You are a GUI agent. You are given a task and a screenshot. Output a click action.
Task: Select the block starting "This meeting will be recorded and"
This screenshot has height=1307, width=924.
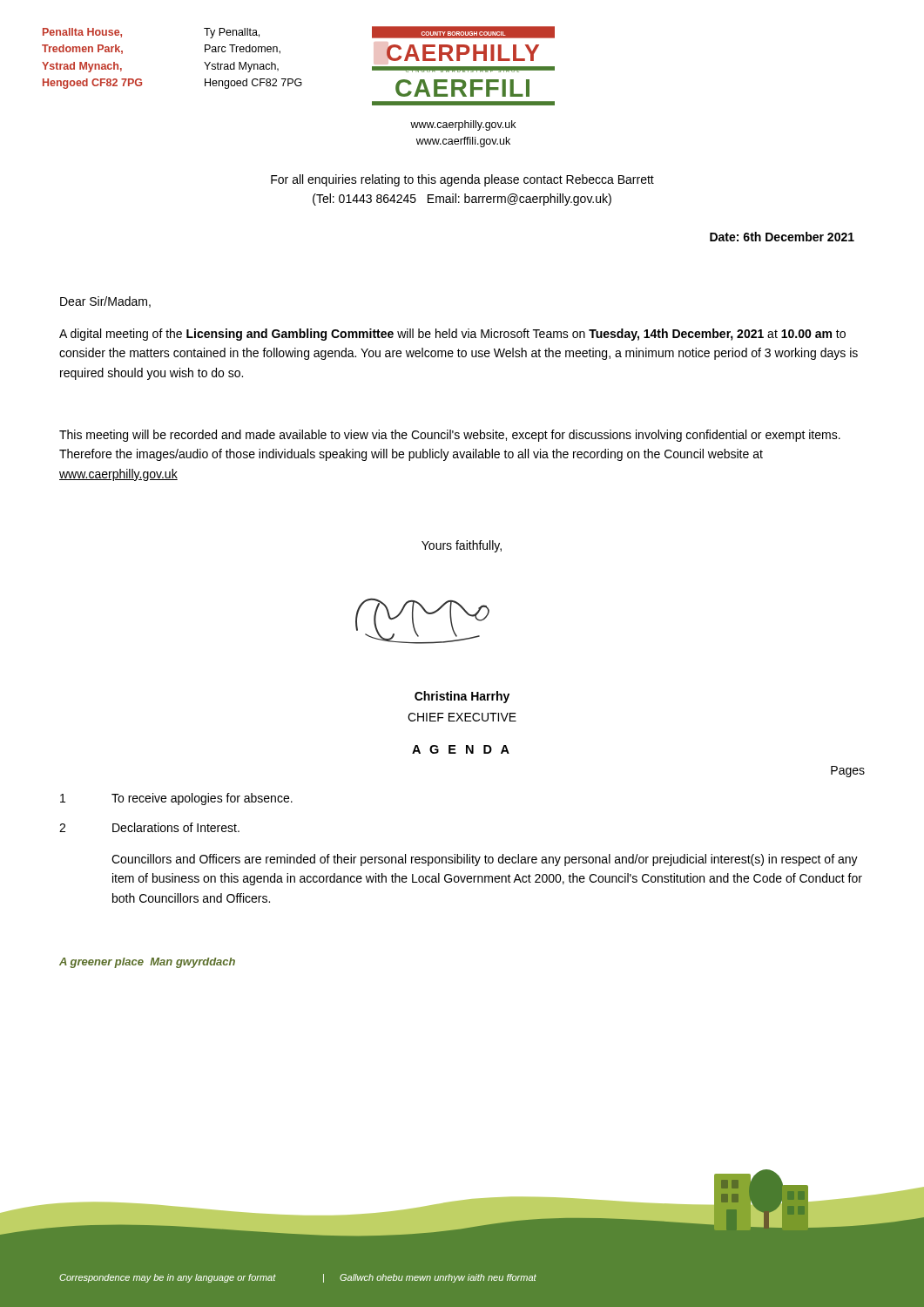click(452, 454)
